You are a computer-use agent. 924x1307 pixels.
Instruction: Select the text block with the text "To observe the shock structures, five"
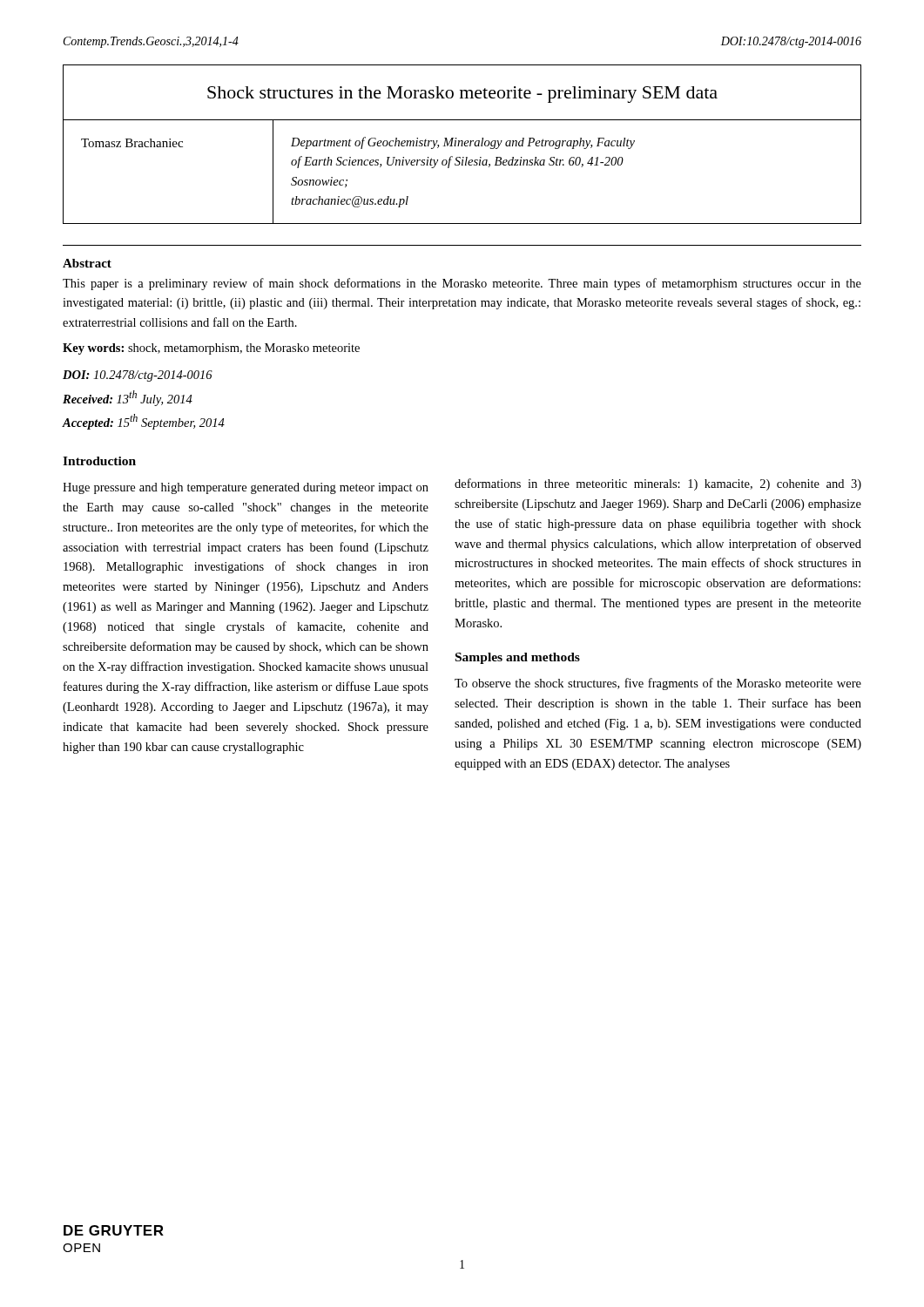[x=658, y=723]
